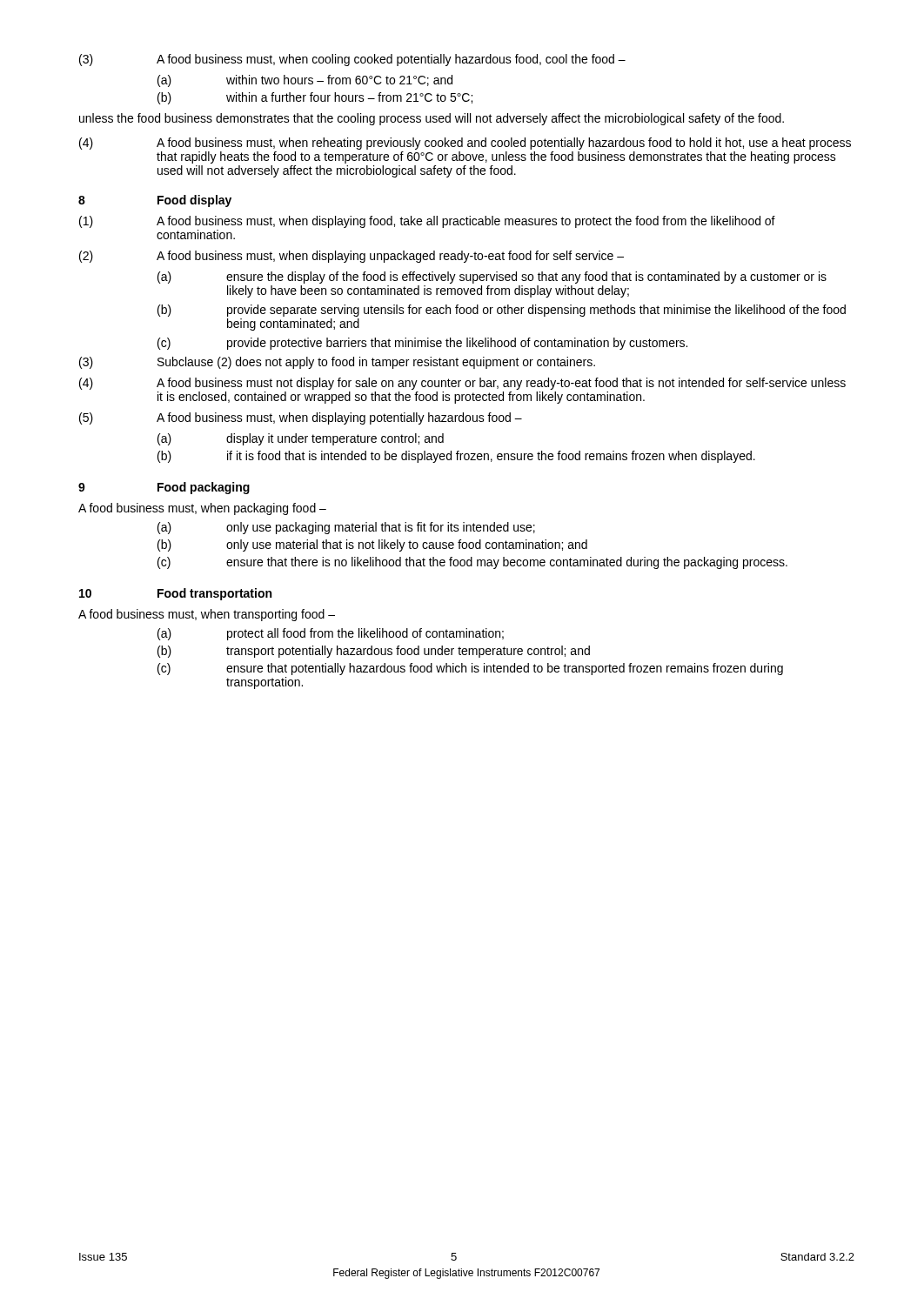Screen dimensions: 1305x924
Task: Navigate to the element starting "A food business must, when packaging food –"
Action: point(202,508)
